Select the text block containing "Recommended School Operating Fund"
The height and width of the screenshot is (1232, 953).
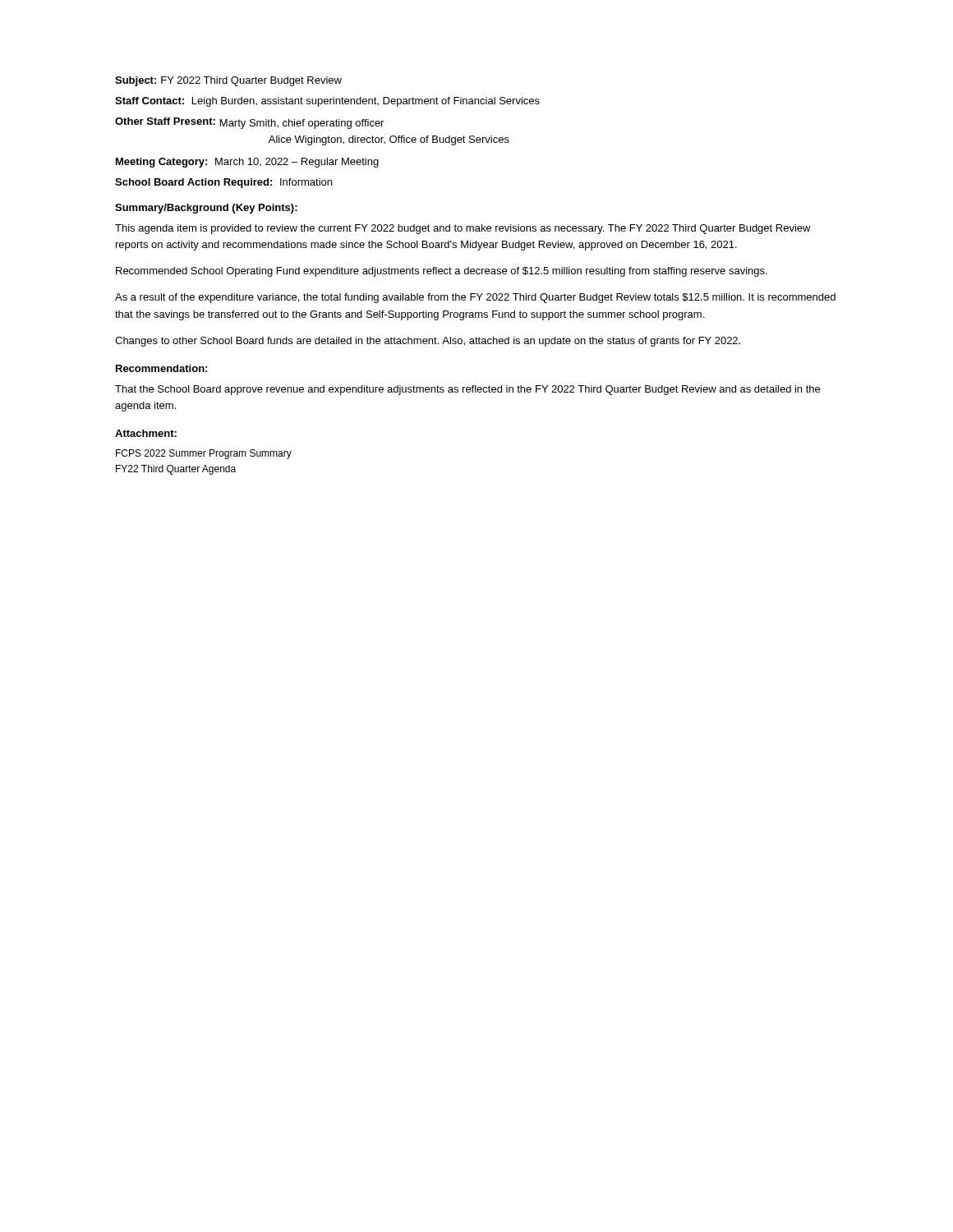coord(441,271)
